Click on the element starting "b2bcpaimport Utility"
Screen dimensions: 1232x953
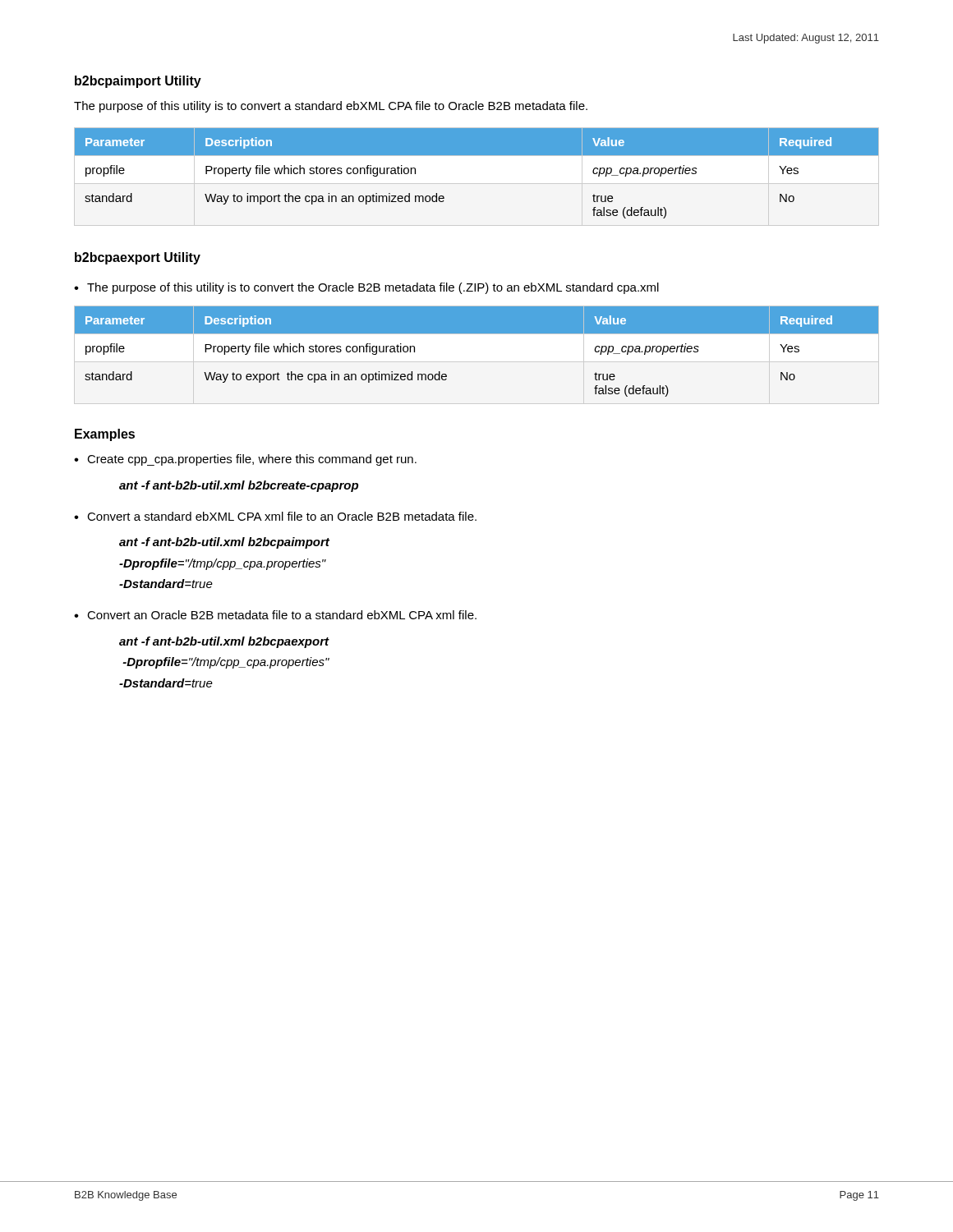137,81
